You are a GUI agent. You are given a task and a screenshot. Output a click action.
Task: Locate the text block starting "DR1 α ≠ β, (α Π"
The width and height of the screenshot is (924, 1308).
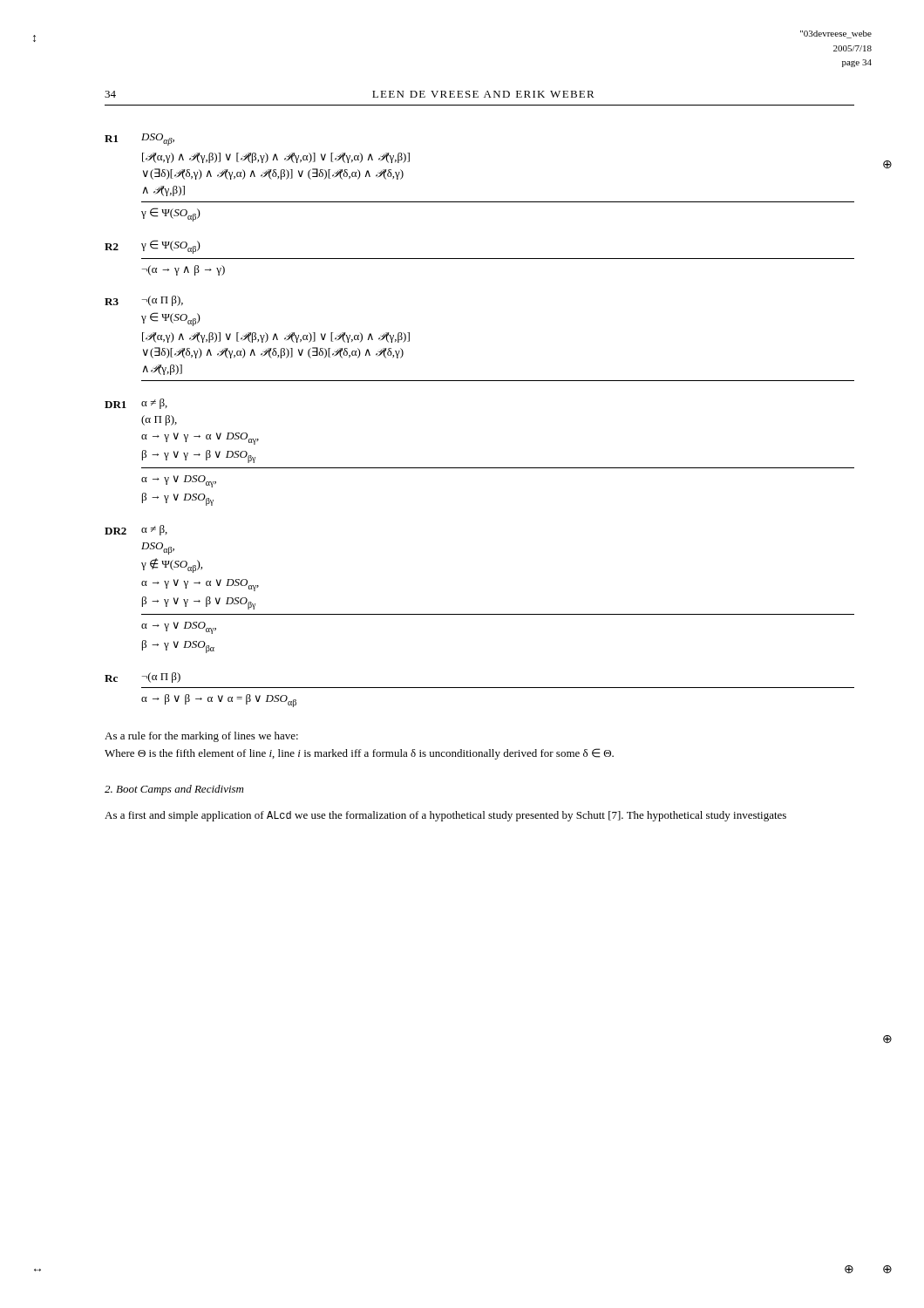(118, 403)
